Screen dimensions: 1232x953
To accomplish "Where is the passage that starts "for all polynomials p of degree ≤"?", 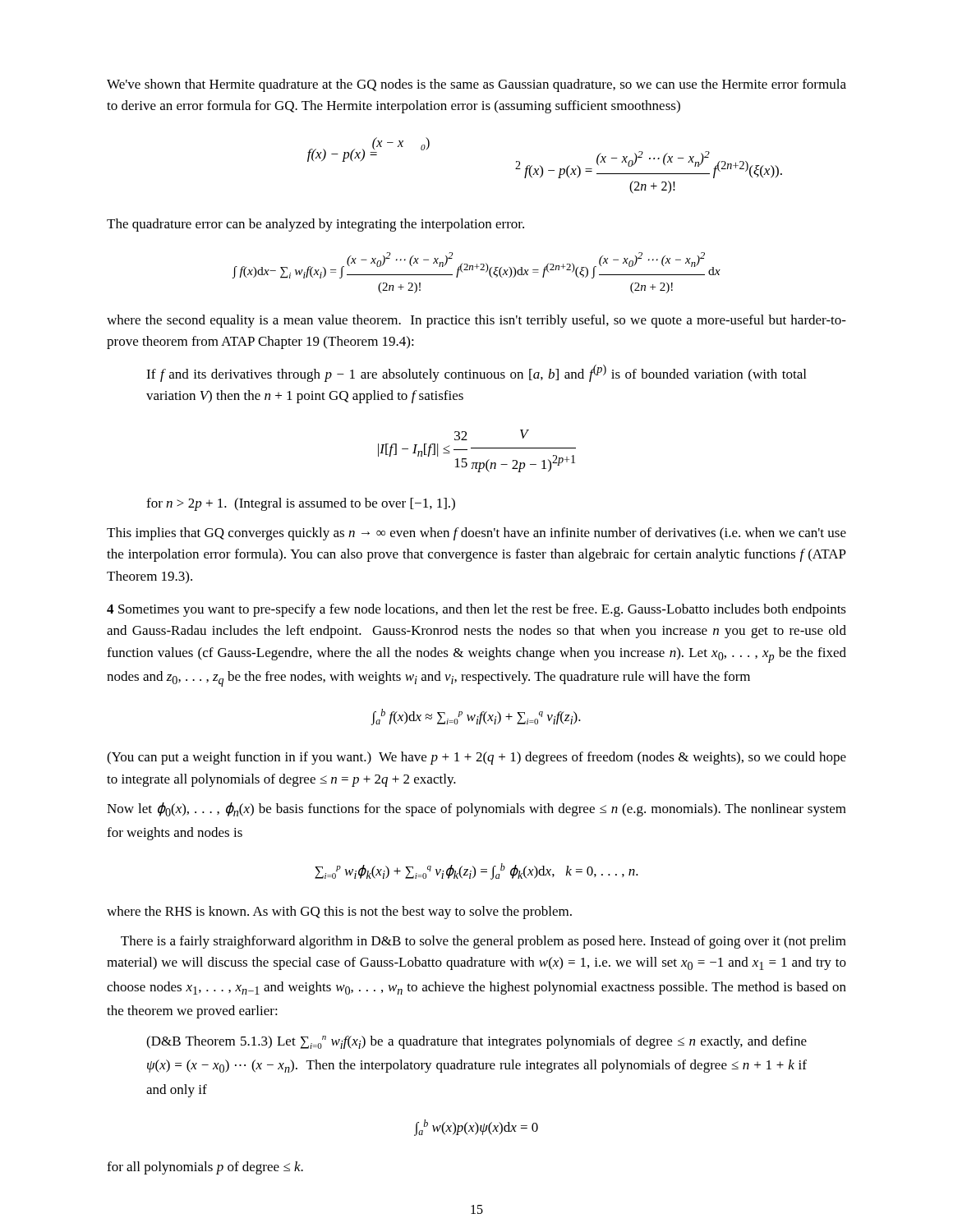I will point(205,1166).
